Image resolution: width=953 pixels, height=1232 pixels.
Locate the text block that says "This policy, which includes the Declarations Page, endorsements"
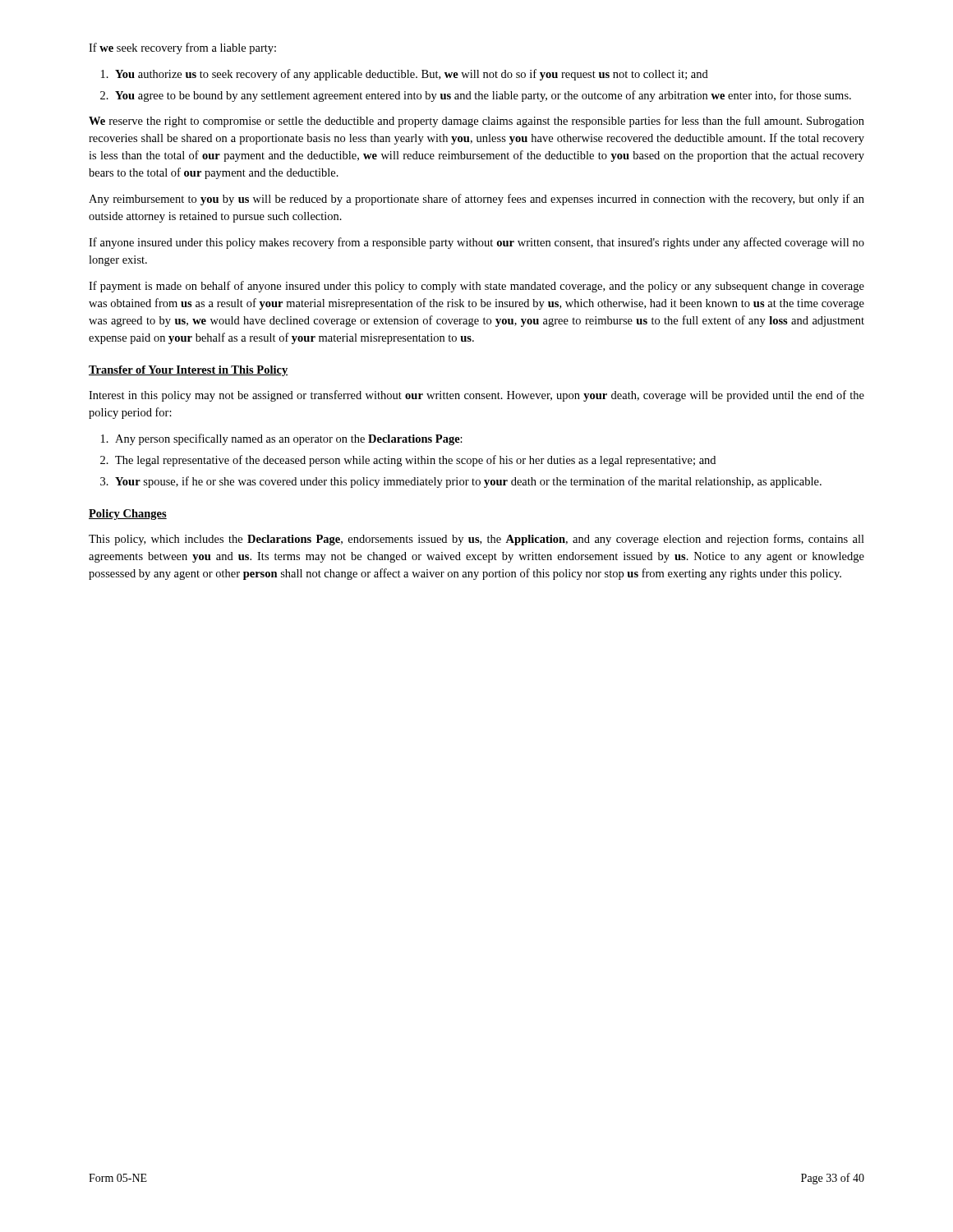476,556
